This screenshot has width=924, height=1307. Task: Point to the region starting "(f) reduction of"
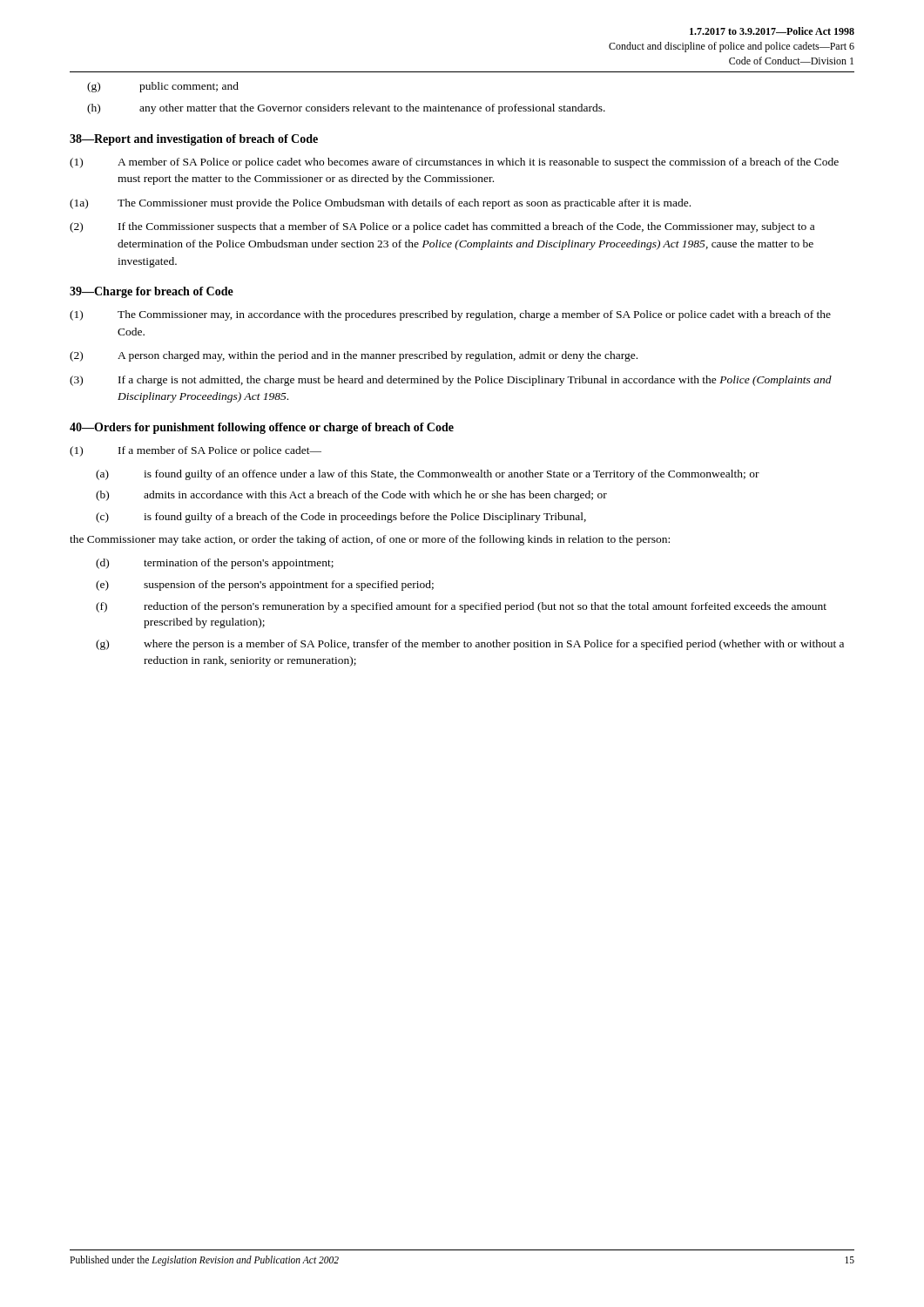[x=462, y=615]
